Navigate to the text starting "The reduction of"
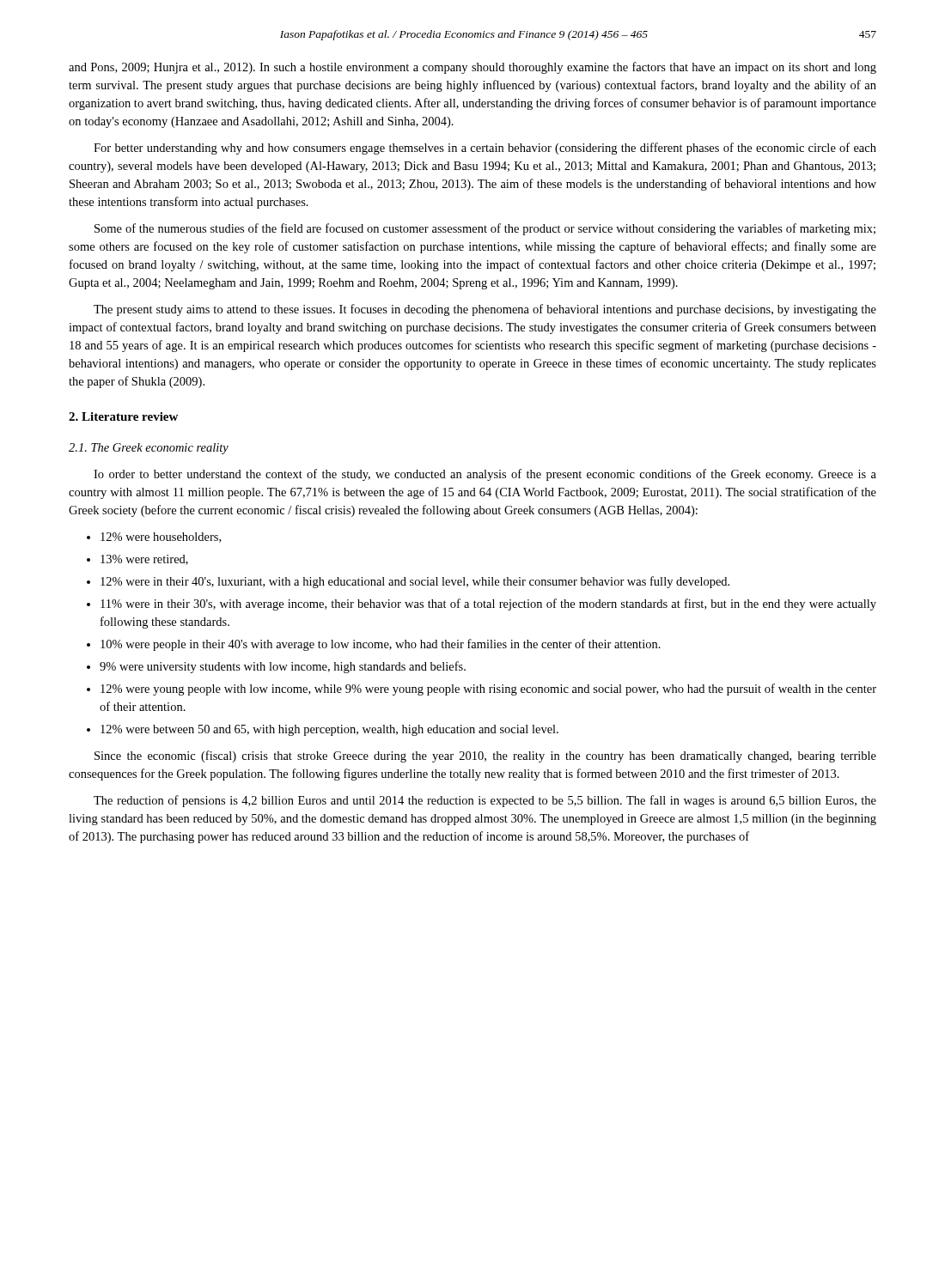The image size is (945, 1288). click(x=472, y=819)
